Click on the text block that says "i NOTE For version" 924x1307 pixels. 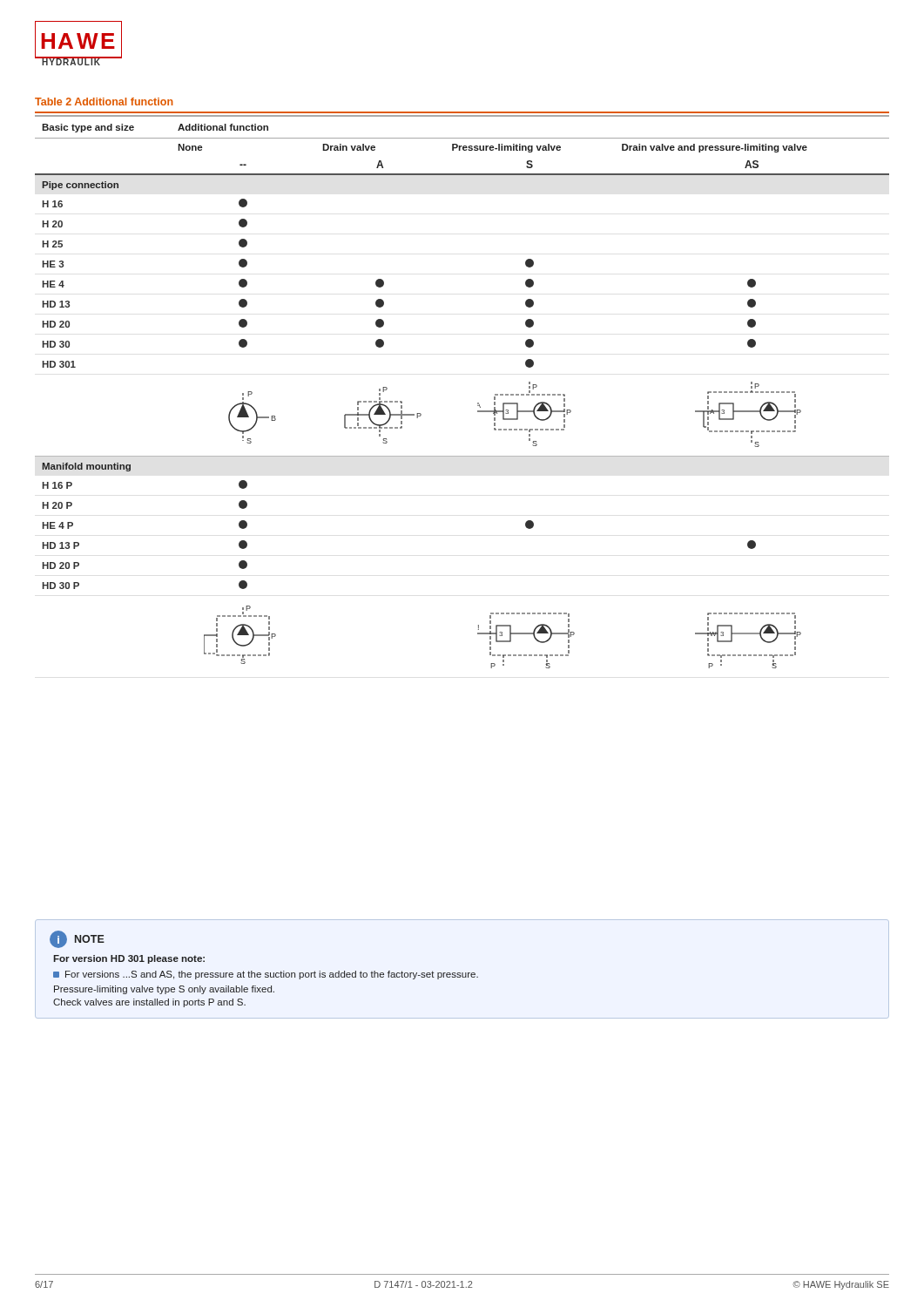pyautogui.click(x=462, y=969)
